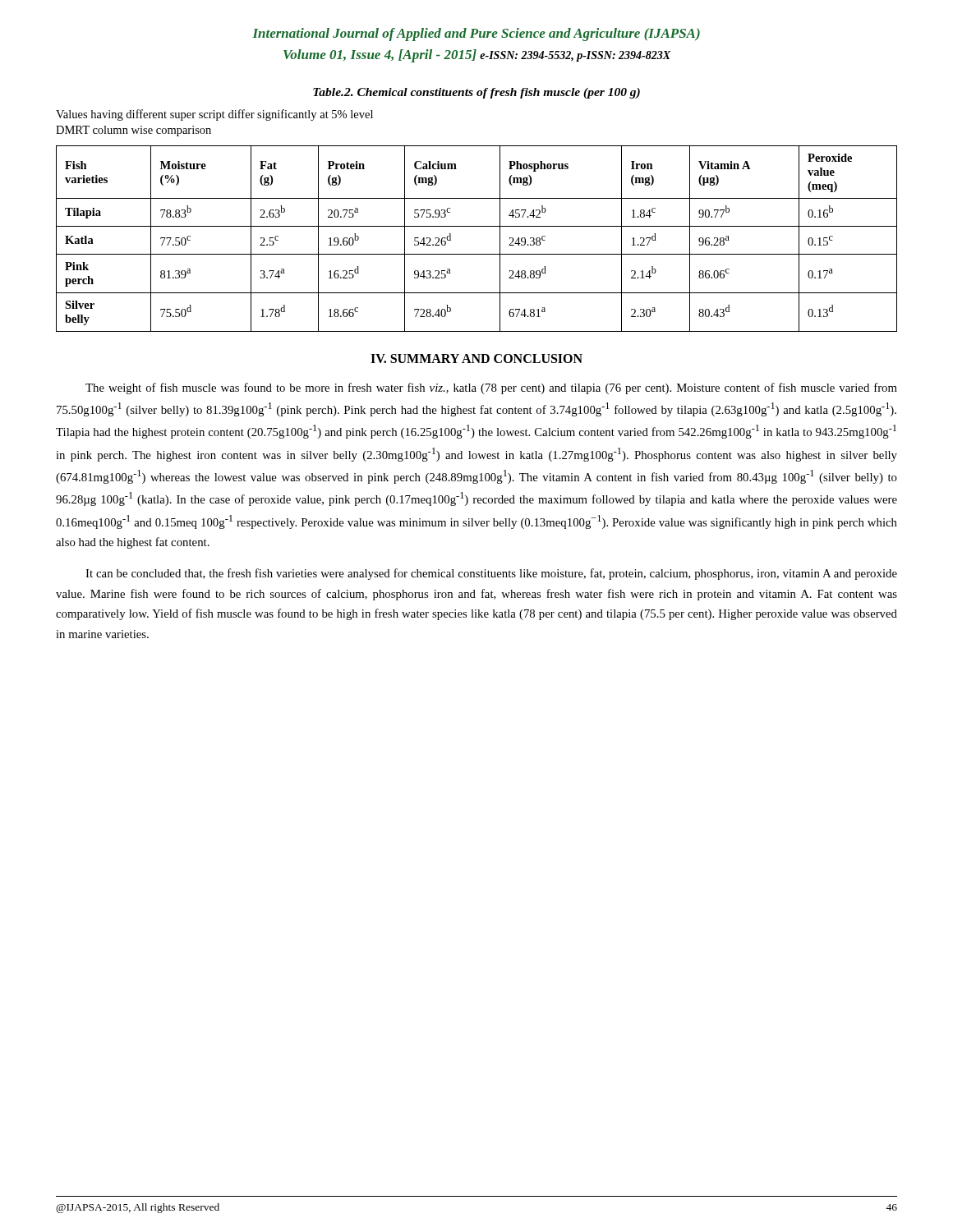Click the passage that begins "Values having different"
The width and height of the screenshot is (953, 1232).
(215, 114)
